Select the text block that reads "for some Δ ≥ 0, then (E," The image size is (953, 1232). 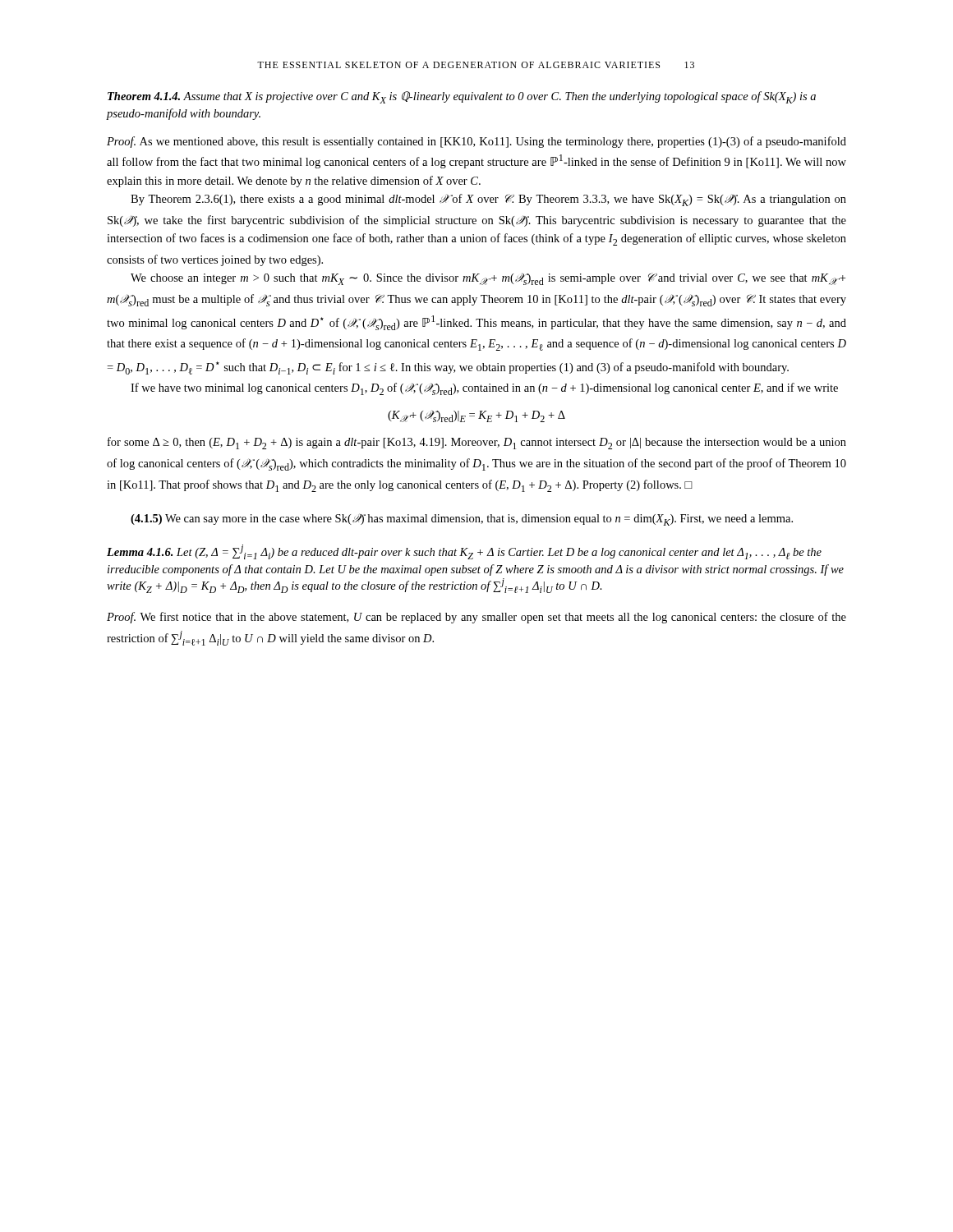coord(476,465)
